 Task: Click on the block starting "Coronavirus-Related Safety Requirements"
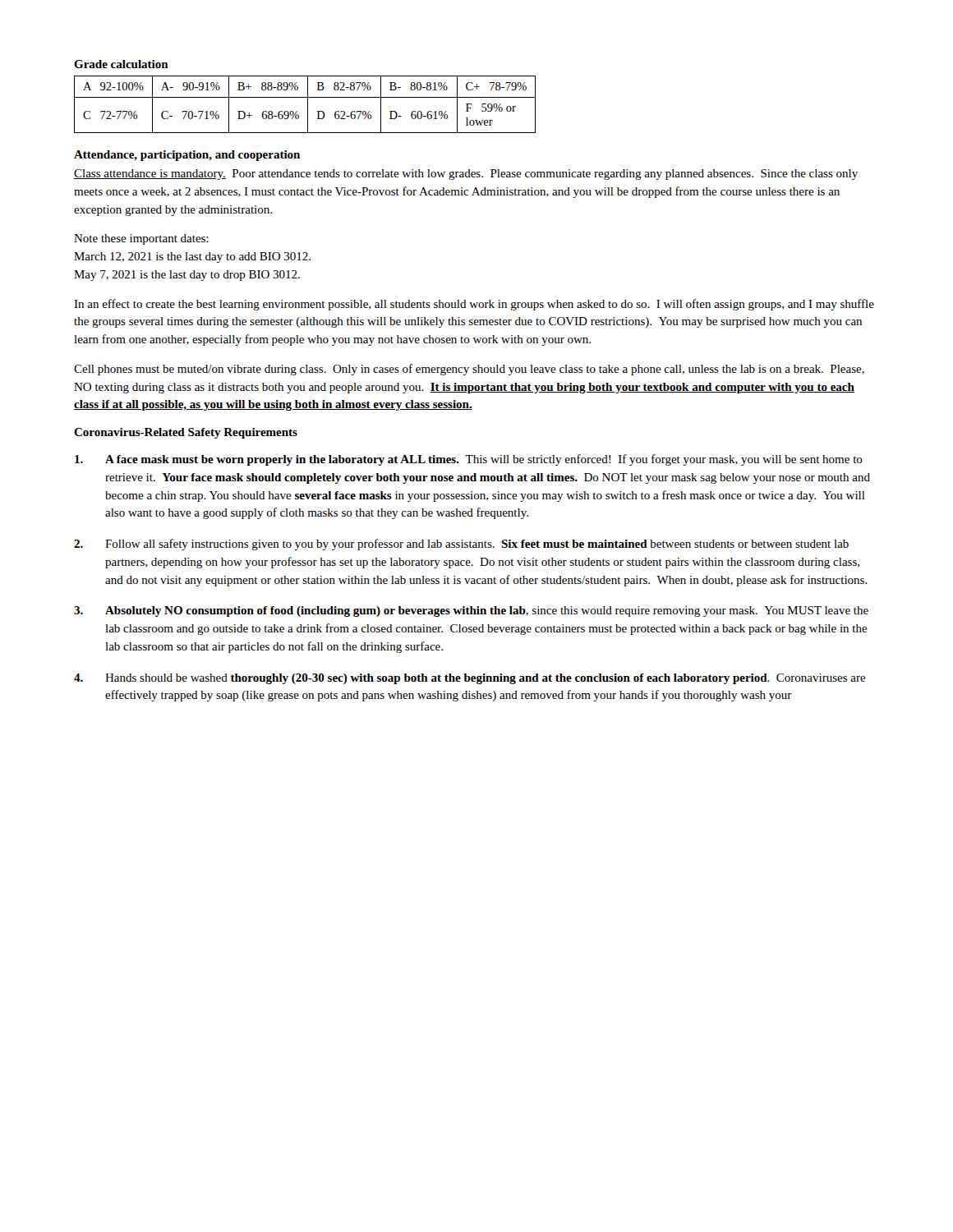pos(186,432)
